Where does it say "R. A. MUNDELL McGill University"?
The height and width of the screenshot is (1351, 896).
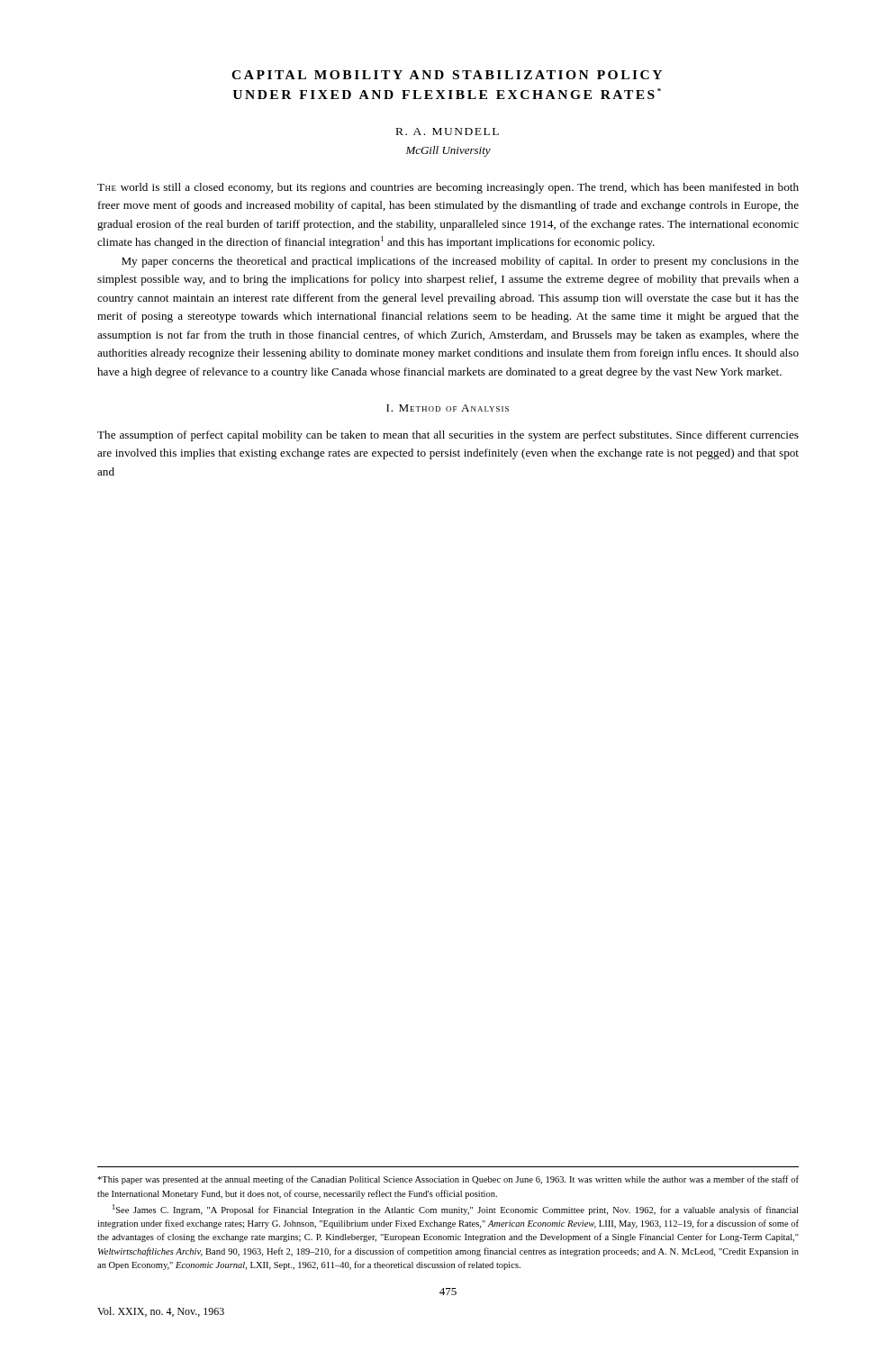[x=448, y=140]
